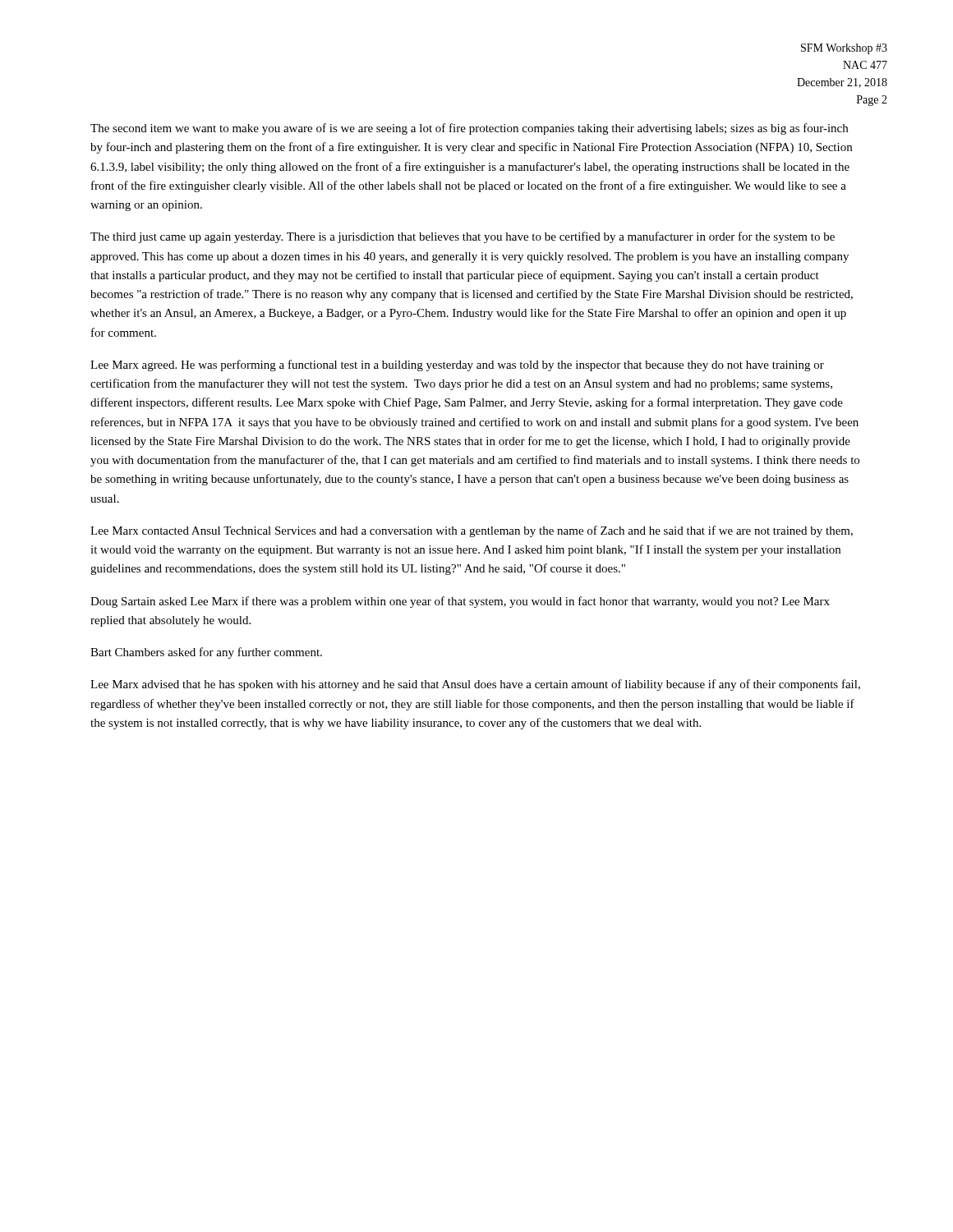This screenshot has height=1232, width=953.
Task: Point to the block beginning "Lee Marx agreed."
Action: (475, 431)
